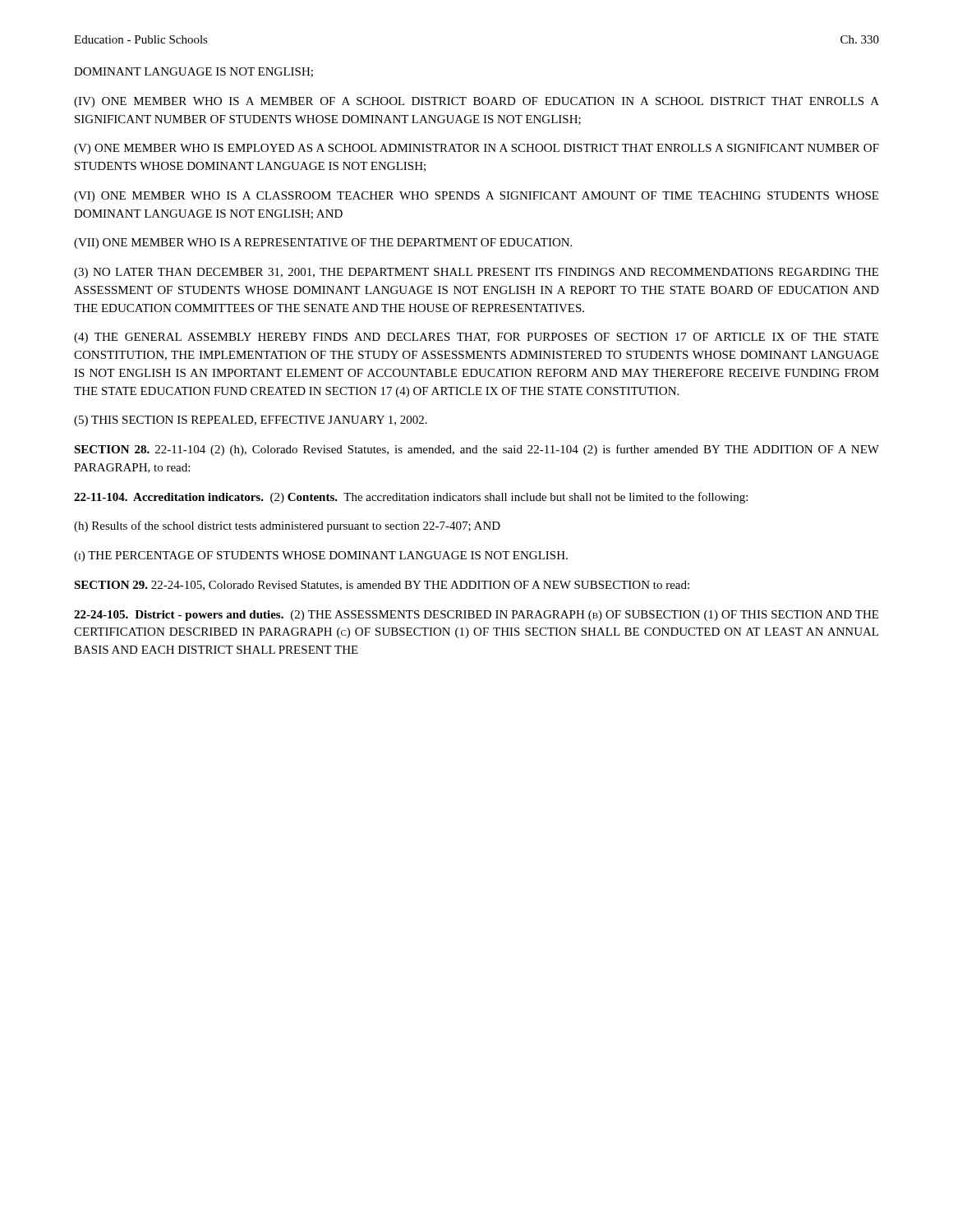Select the element starting "(VII) ONE MEMBER"

tap(323, 243)
